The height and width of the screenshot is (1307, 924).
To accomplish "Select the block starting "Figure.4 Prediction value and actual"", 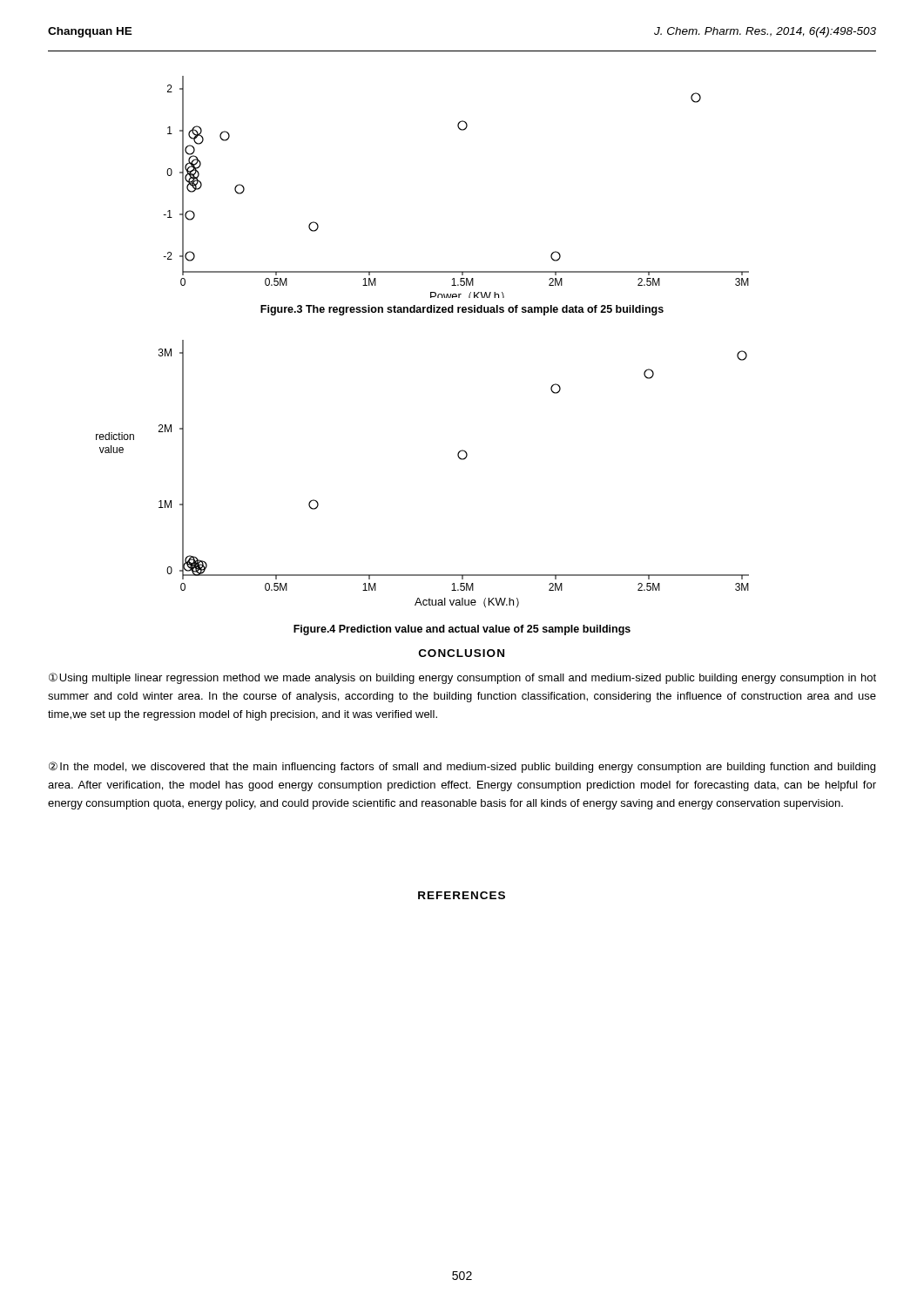I will pyautogui.click(x=462, y=629).
